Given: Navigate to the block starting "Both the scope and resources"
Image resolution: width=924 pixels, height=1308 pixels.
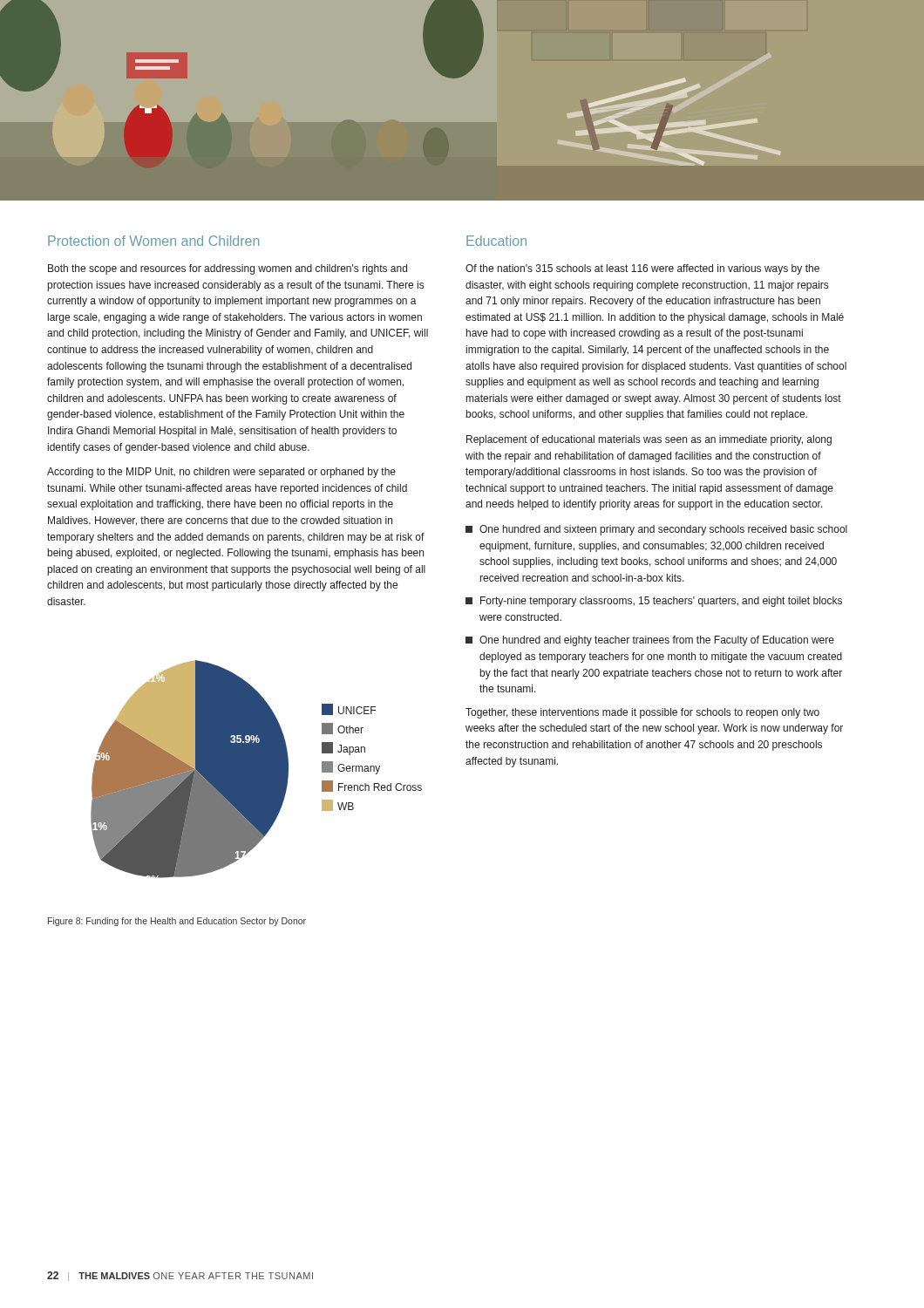Looking at the screenshot, I should [238, 358].
